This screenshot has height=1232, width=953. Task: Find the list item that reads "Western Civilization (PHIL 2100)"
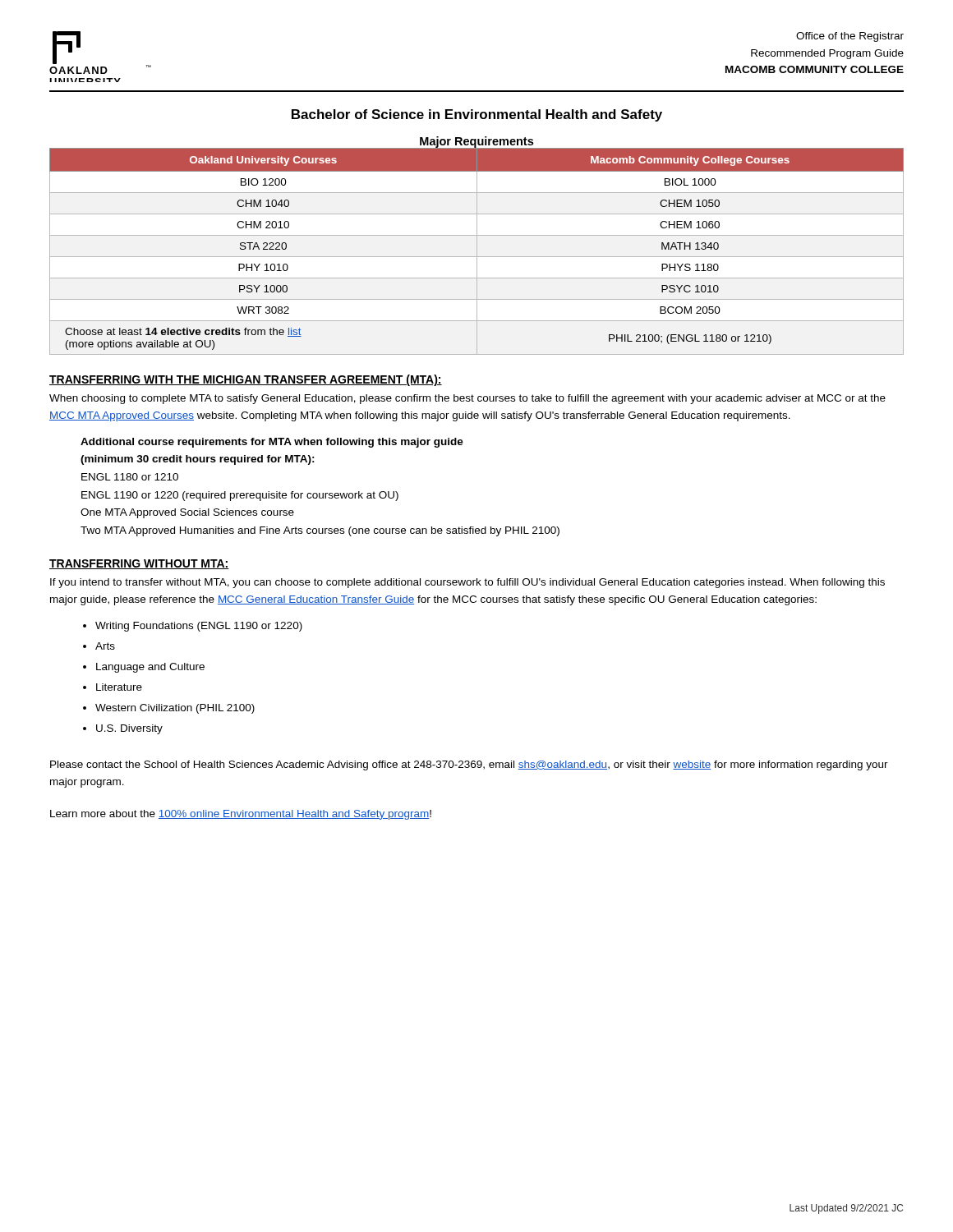click(x=175, y=708)
